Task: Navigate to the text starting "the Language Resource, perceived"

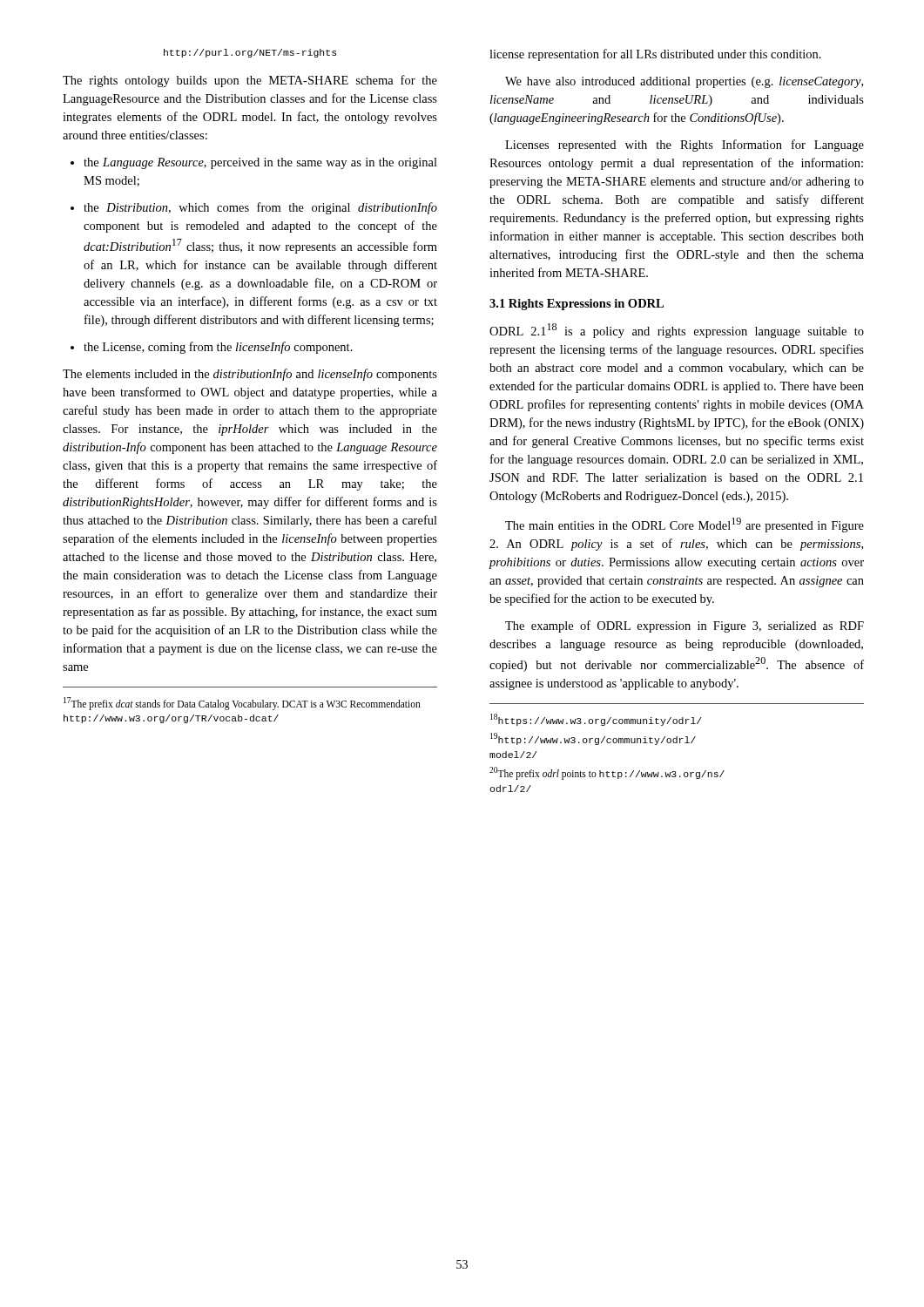Action: click(260, 171)
